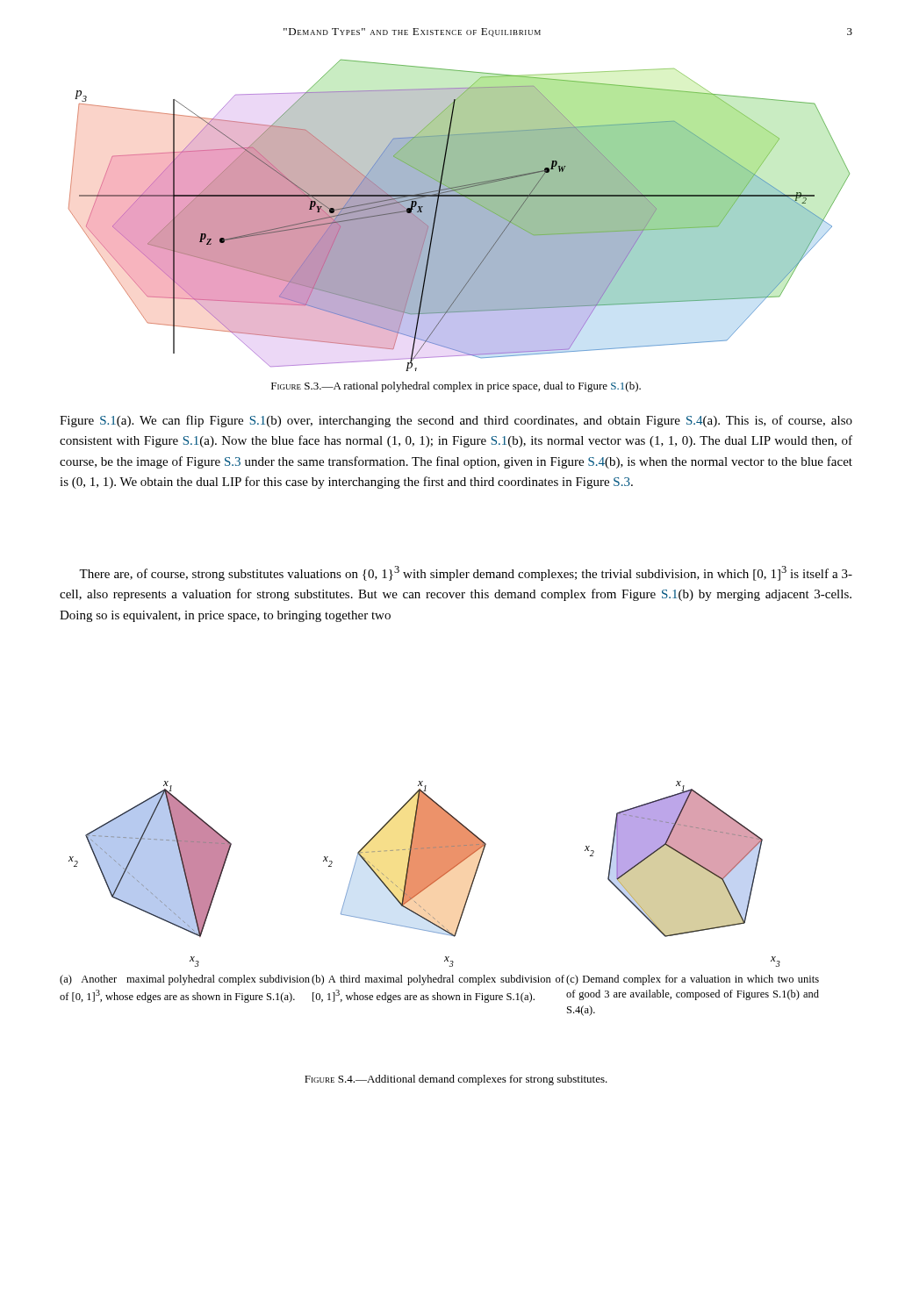Point to the element starting "(c) Demand complex for"

coord(693,994)
